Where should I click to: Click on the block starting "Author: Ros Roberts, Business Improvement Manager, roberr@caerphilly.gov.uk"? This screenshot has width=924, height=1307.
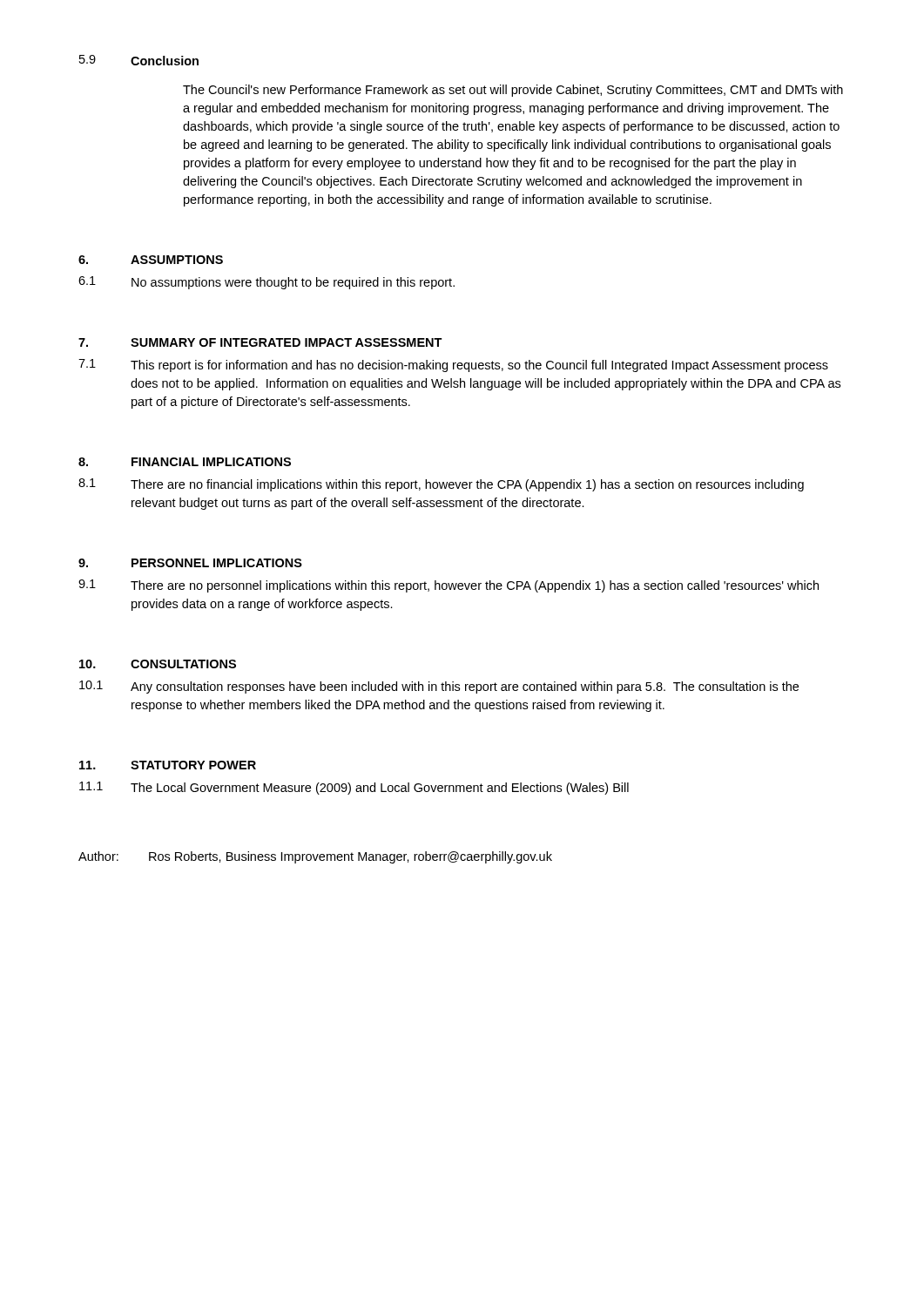462,857
